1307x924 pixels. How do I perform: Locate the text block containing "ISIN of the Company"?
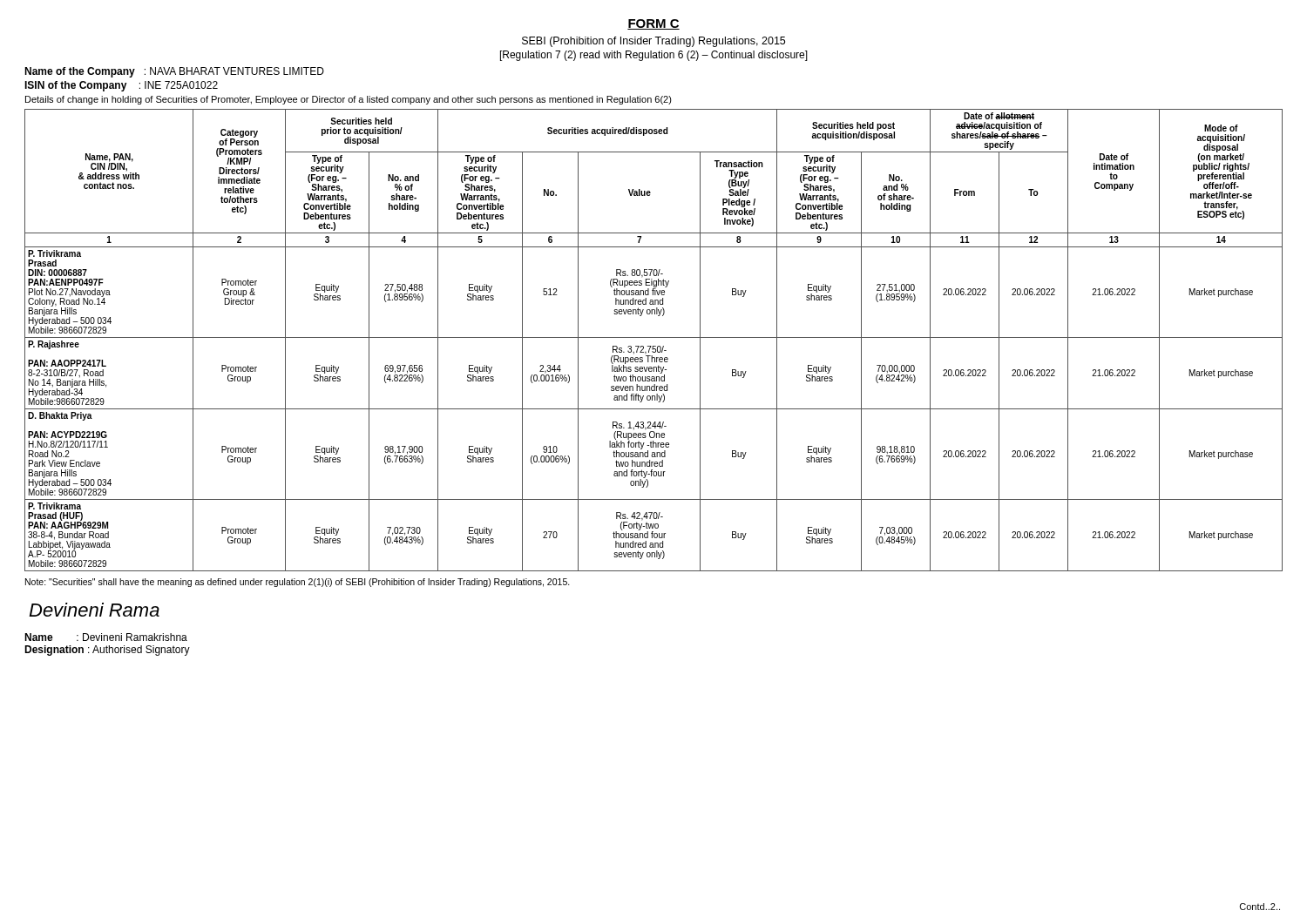tap(121, 85)
